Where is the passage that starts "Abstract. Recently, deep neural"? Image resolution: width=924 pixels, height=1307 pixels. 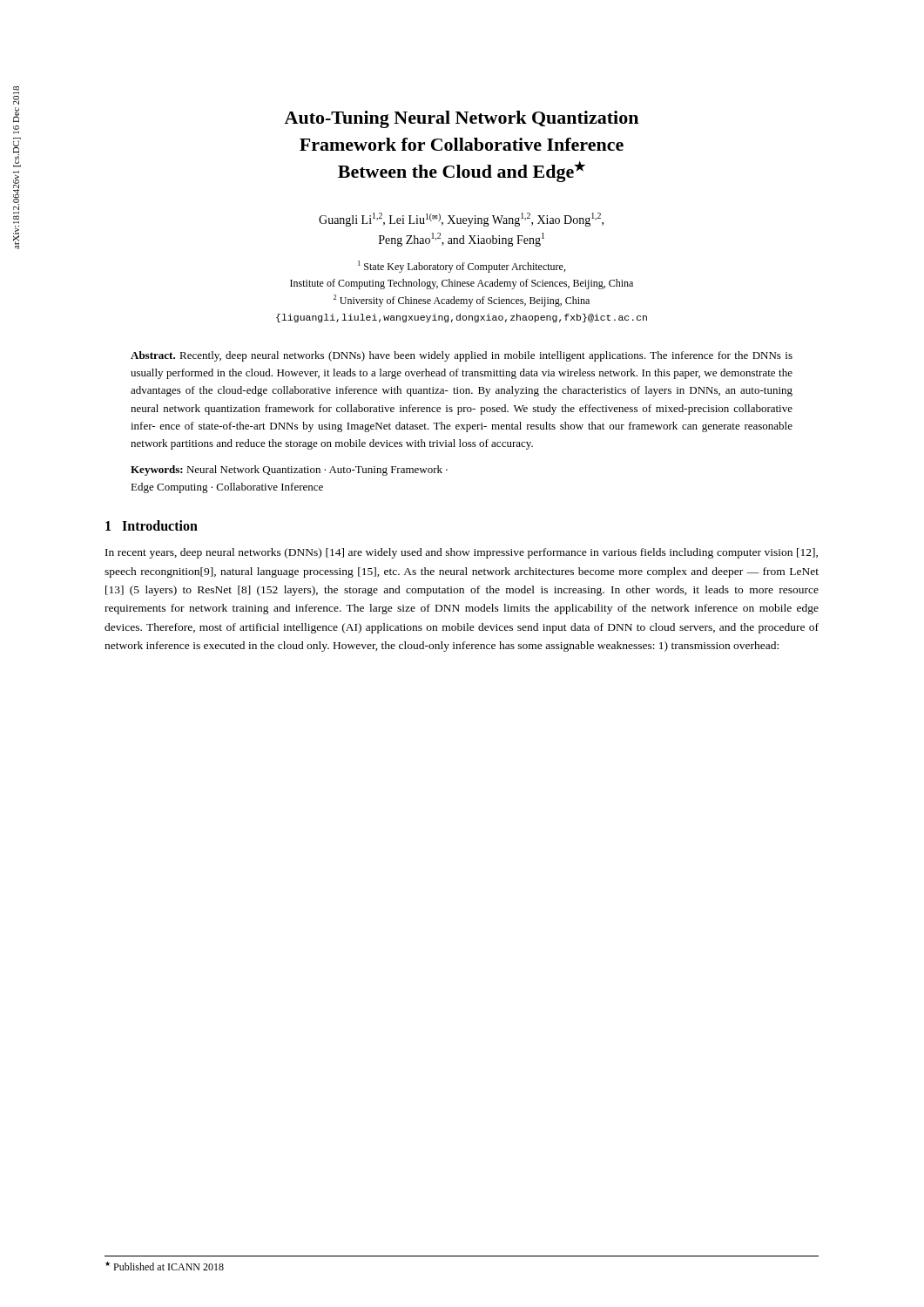tap(462, 400)
